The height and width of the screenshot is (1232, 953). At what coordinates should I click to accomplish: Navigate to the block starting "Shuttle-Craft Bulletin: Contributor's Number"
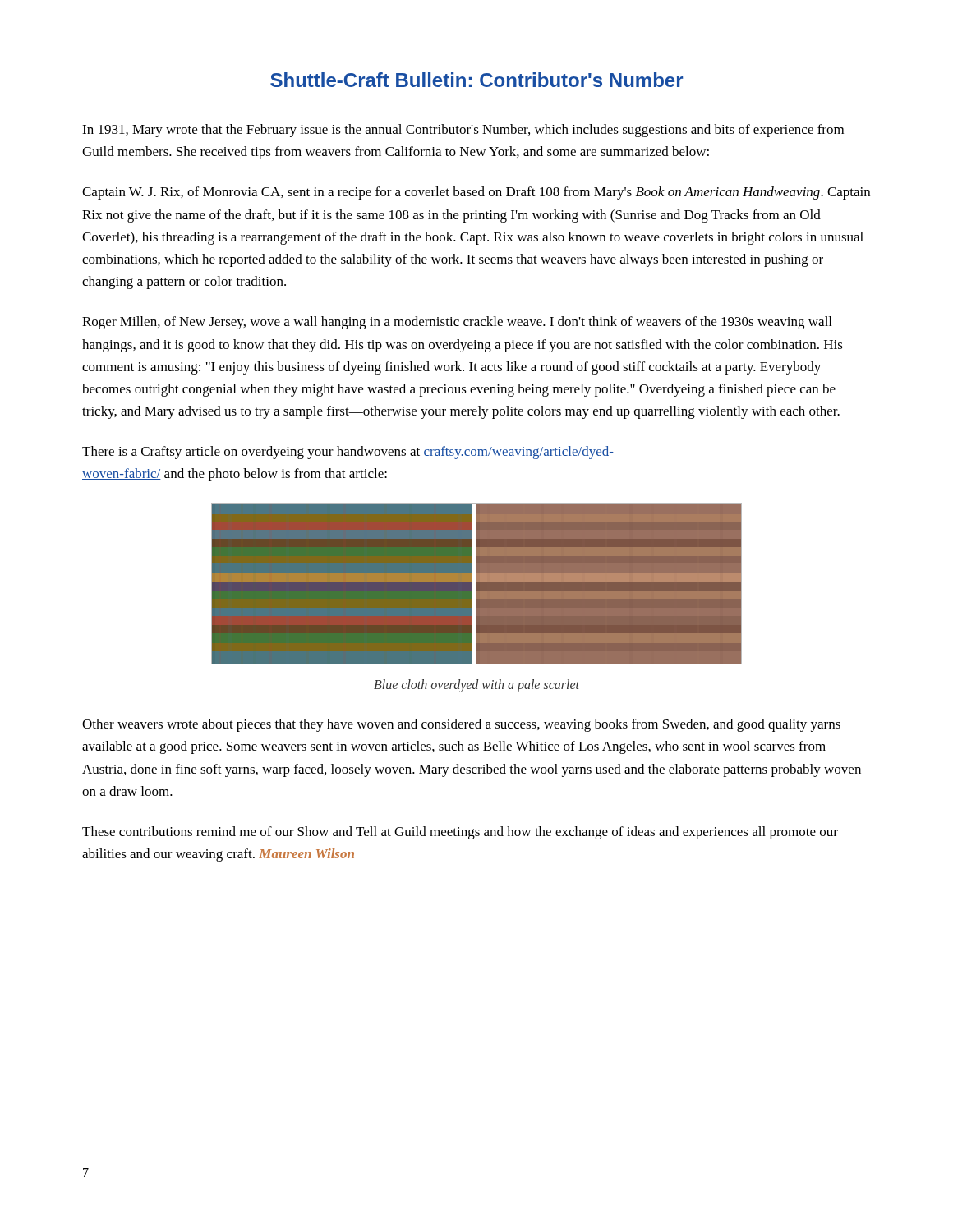click(x=476, y=80)
